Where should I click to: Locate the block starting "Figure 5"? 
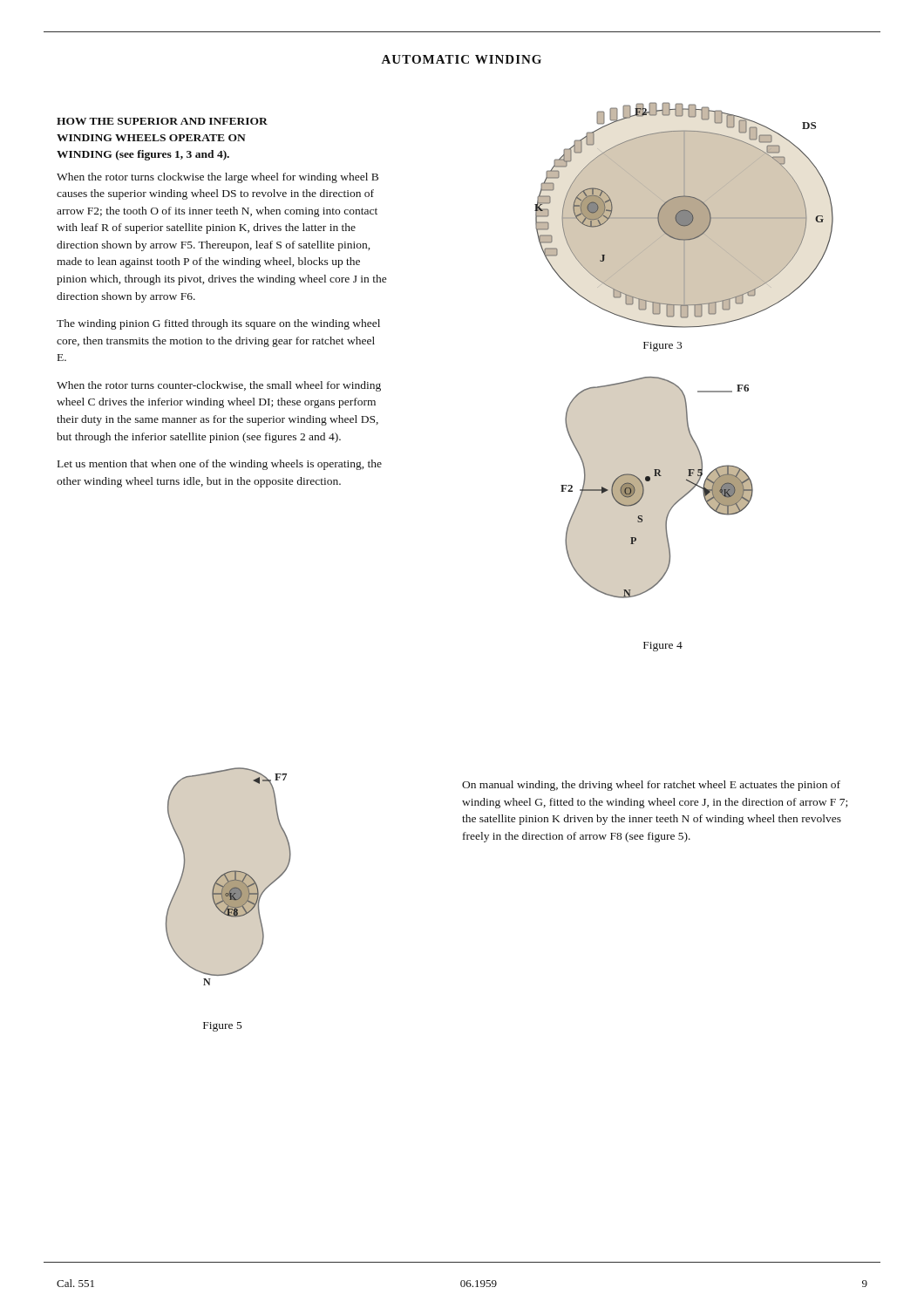click(222, 1025)
